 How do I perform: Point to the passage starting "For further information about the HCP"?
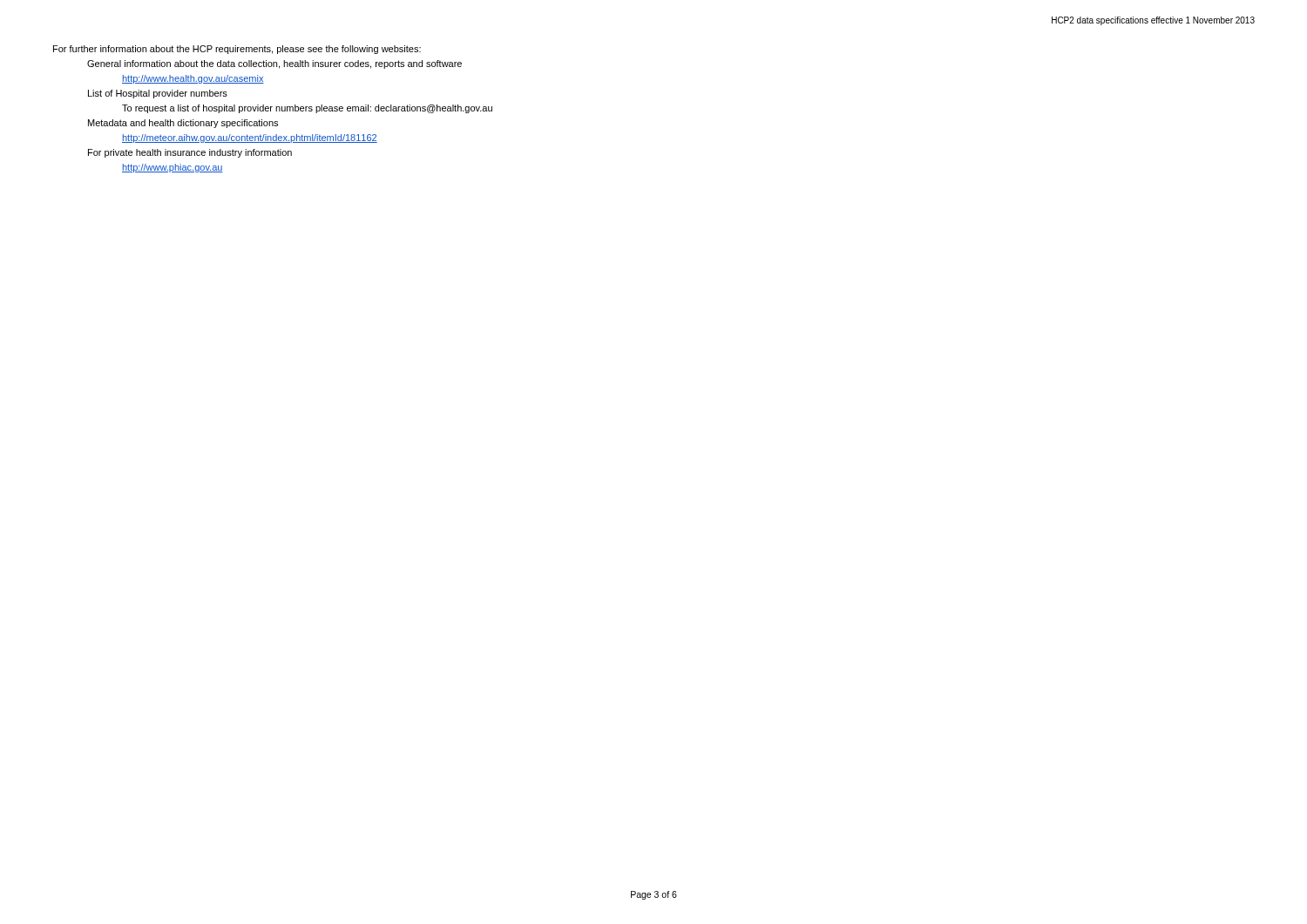point(237,49)
